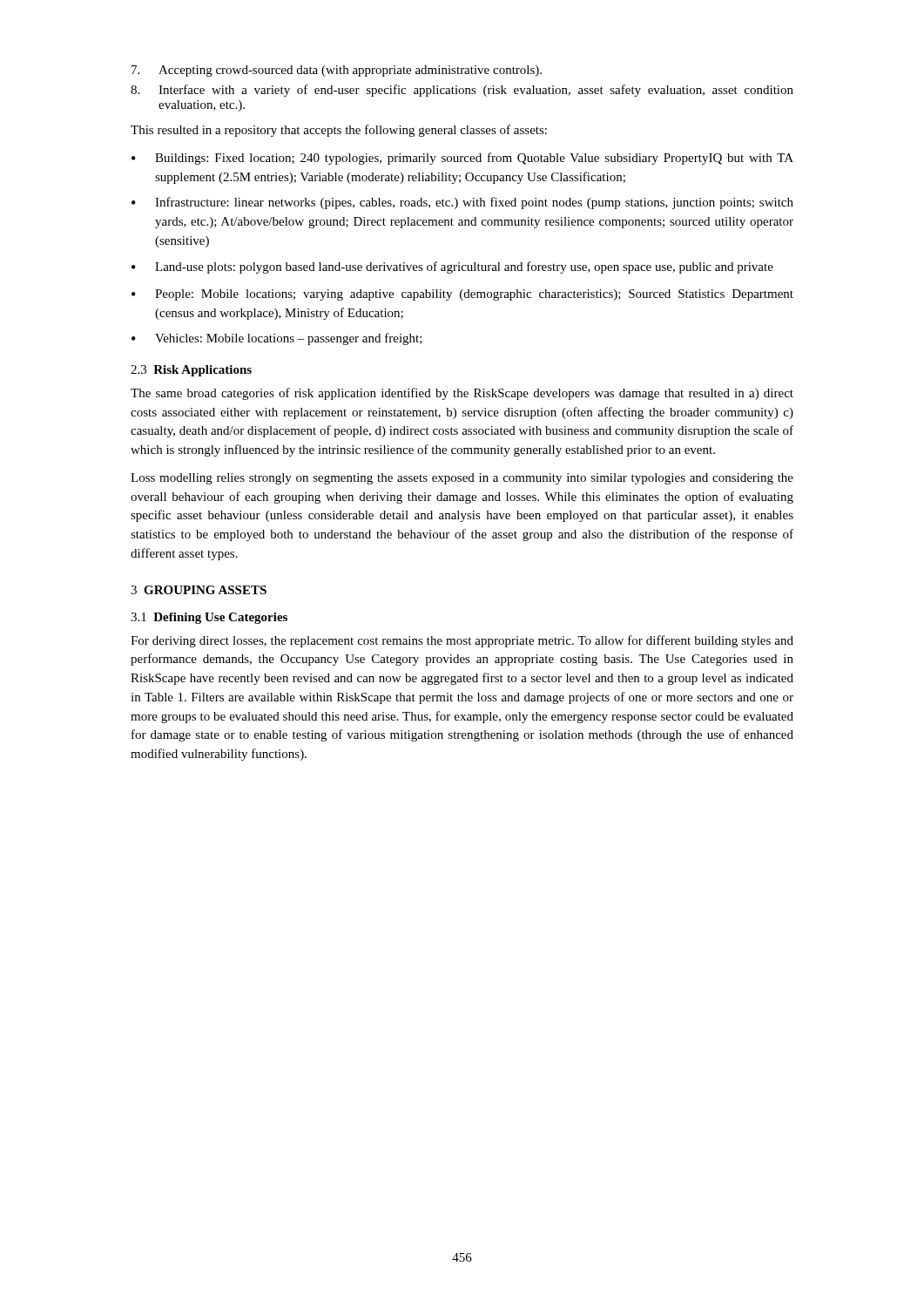This screenshot has height=1307, width=924.
Task: Find the text block starting "8. Interface with a variety"
Action: click(x=462, y=98)
